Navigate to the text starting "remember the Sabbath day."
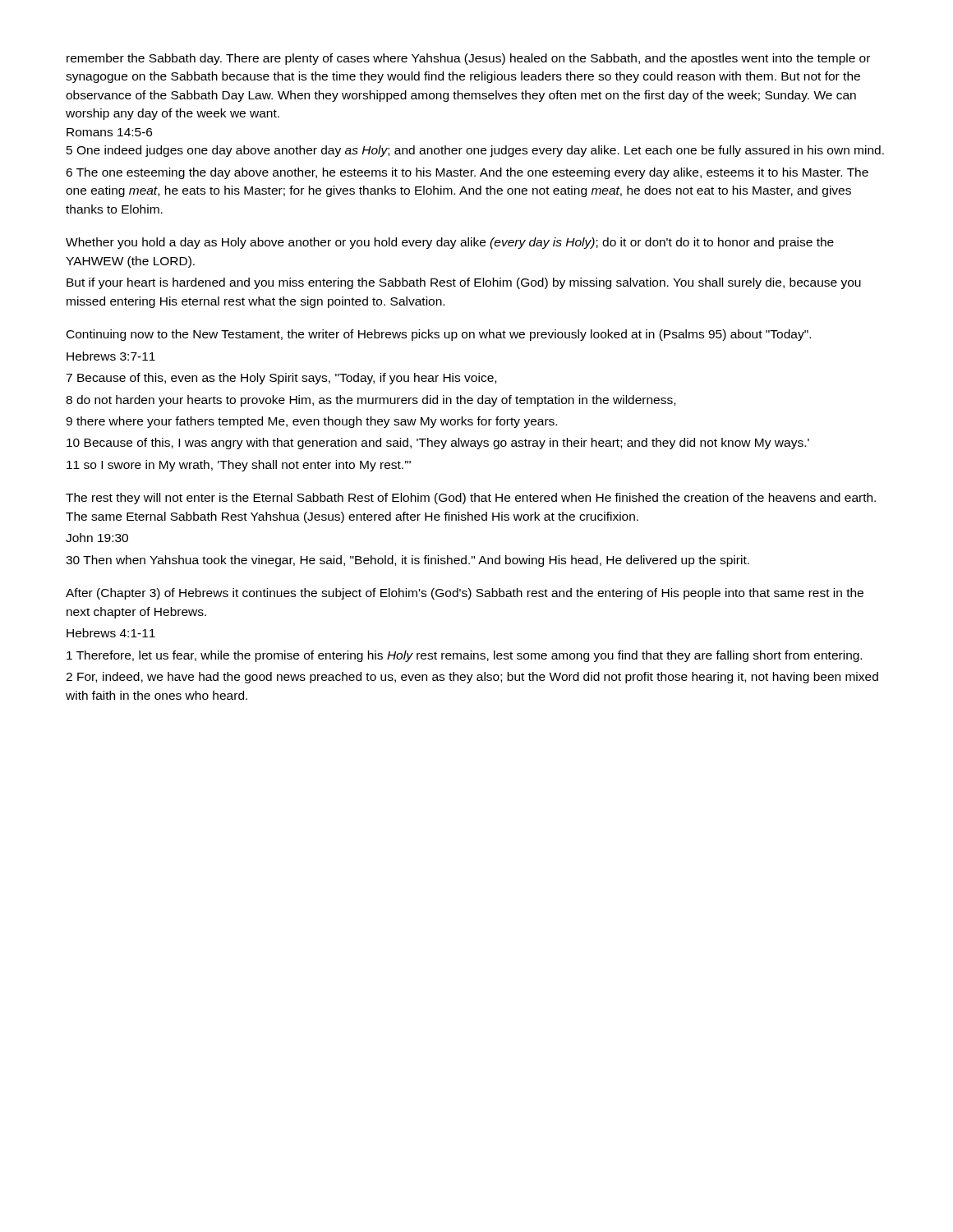The width and height of the screenshot is (953, 1232). pos(468,59)
